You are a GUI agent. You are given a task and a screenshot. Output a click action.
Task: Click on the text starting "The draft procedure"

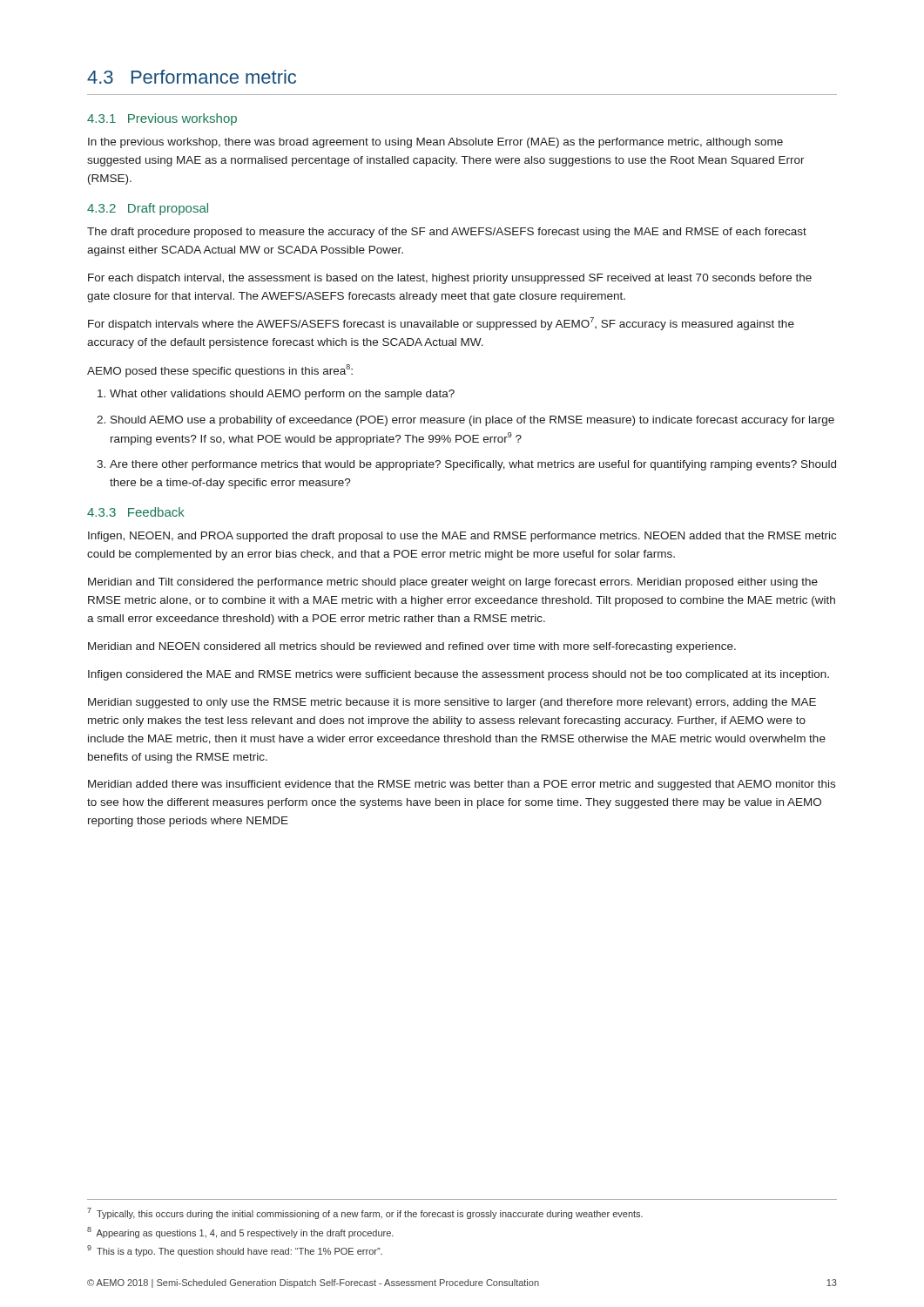click(x=447, y=240)
